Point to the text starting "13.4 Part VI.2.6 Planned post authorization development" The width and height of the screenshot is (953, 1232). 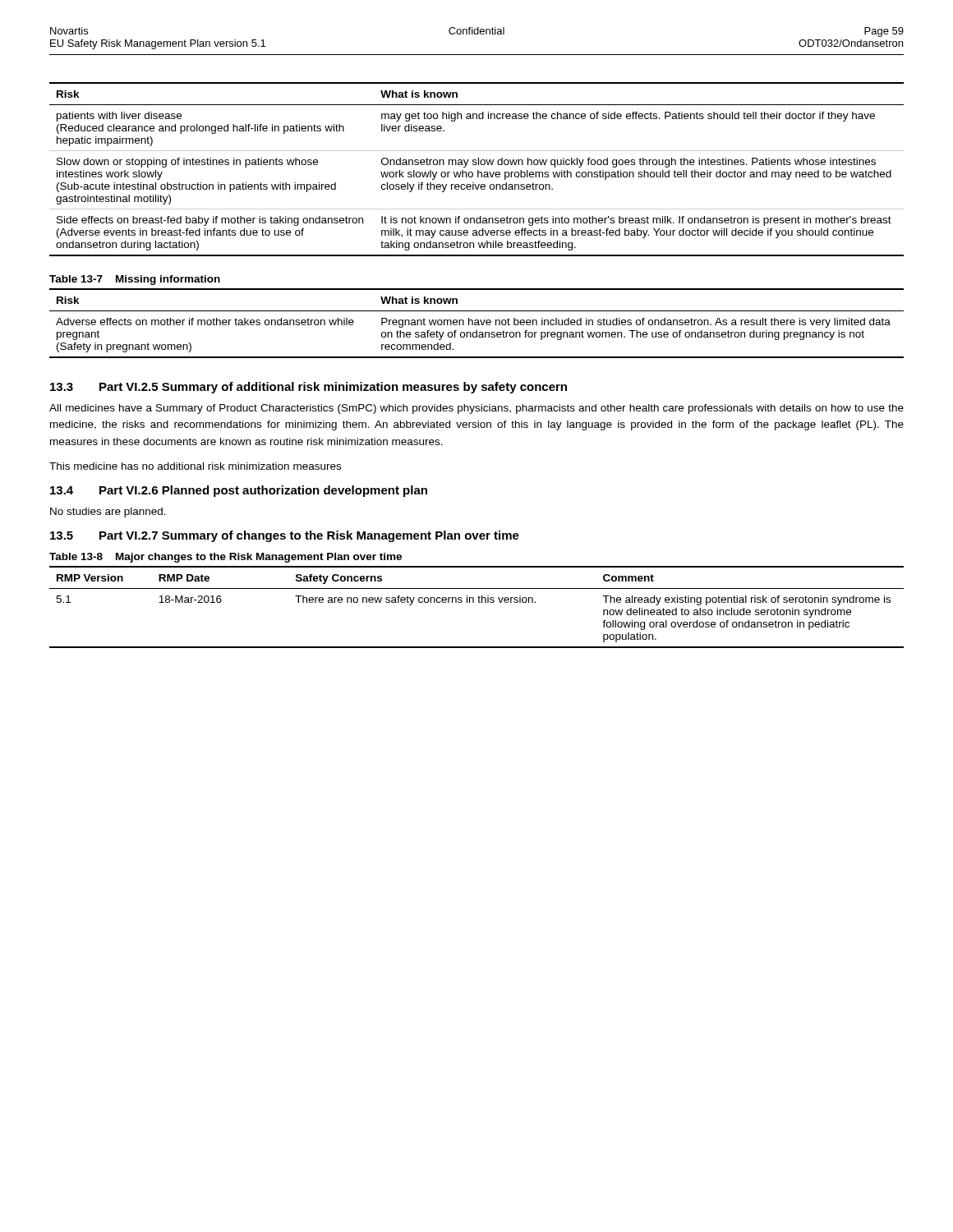[239, 490]
